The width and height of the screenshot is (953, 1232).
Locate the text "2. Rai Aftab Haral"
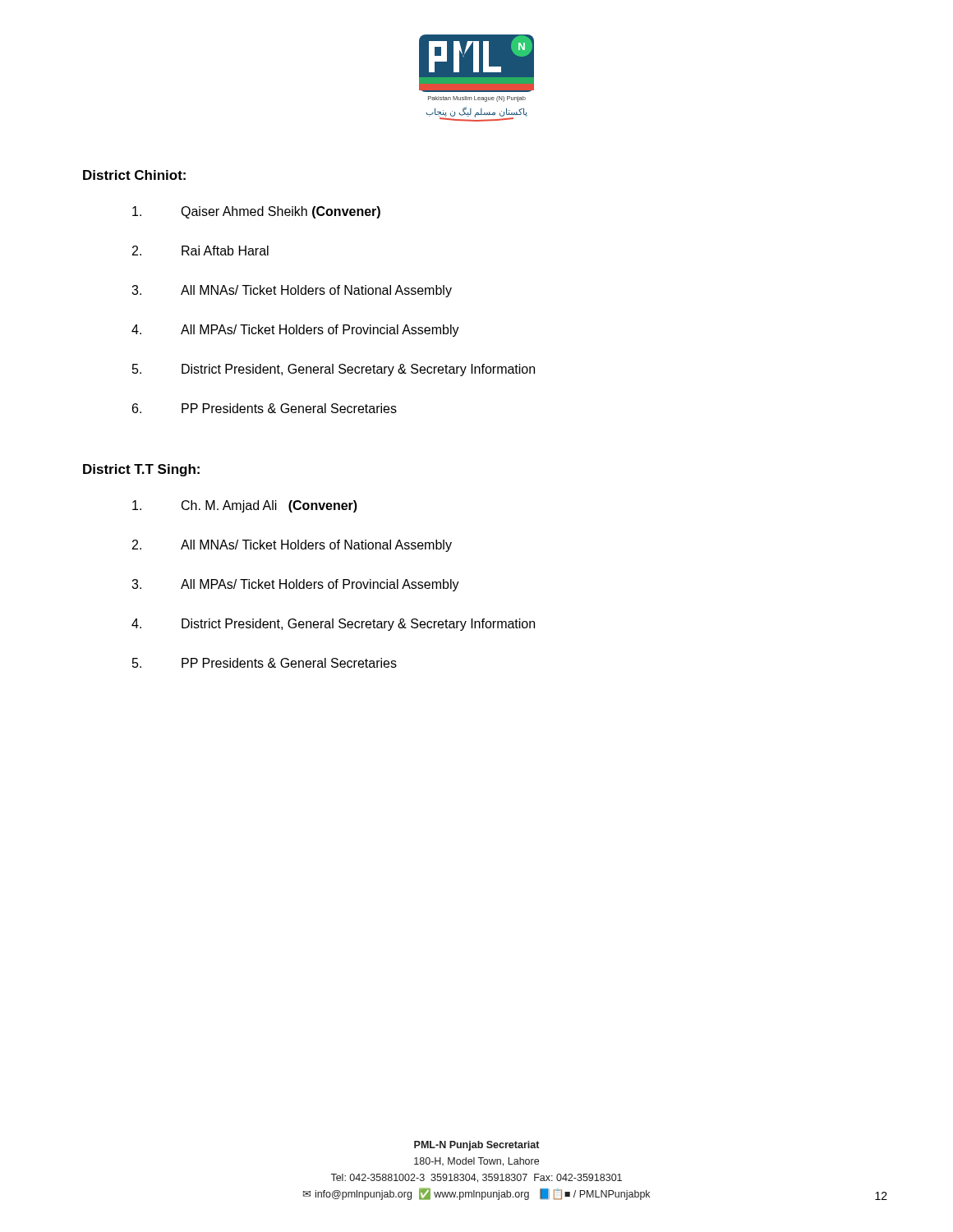click(200, 251)
